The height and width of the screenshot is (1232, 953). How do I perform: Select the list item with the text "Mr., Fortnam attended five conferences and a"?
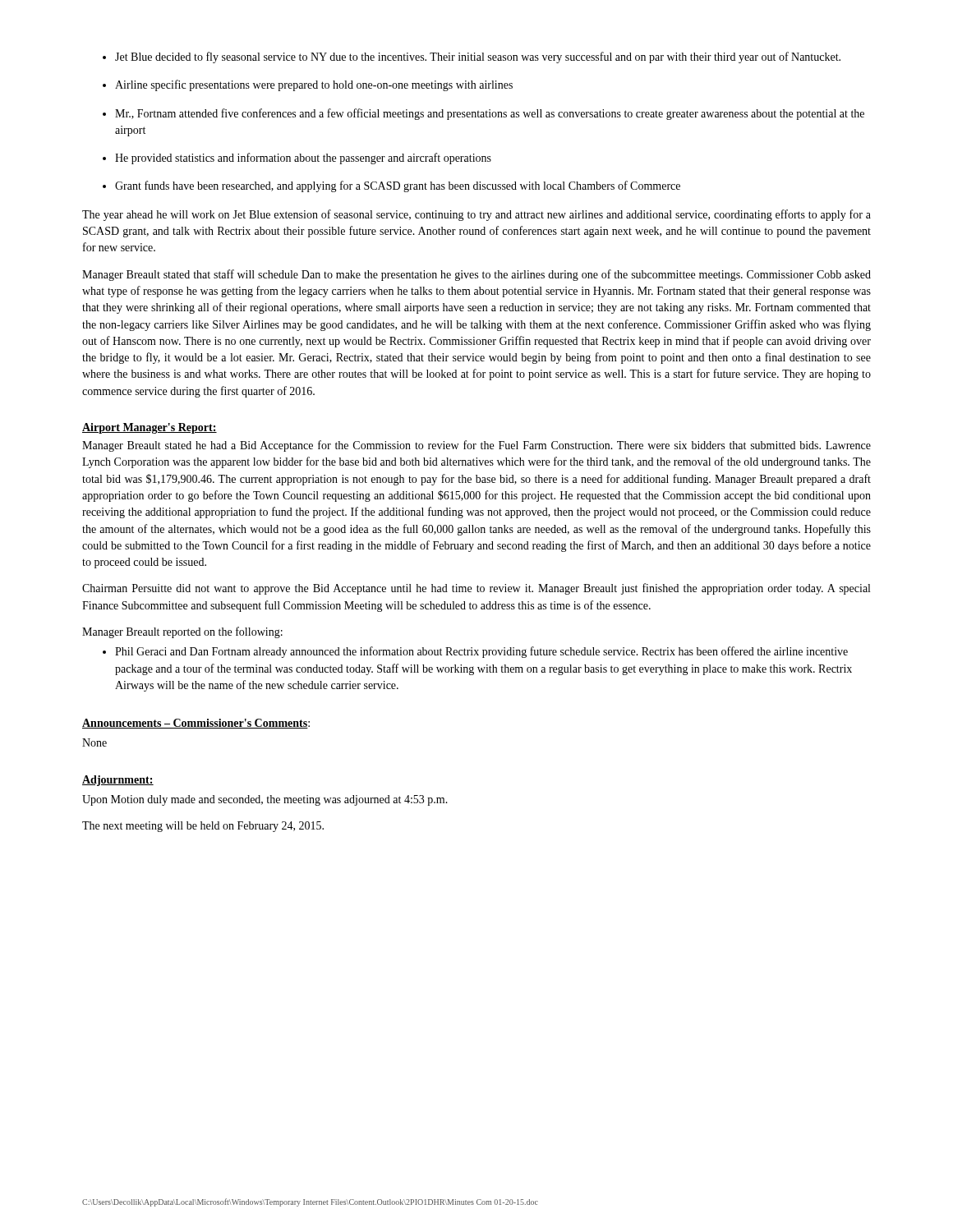tap(476, 122)
